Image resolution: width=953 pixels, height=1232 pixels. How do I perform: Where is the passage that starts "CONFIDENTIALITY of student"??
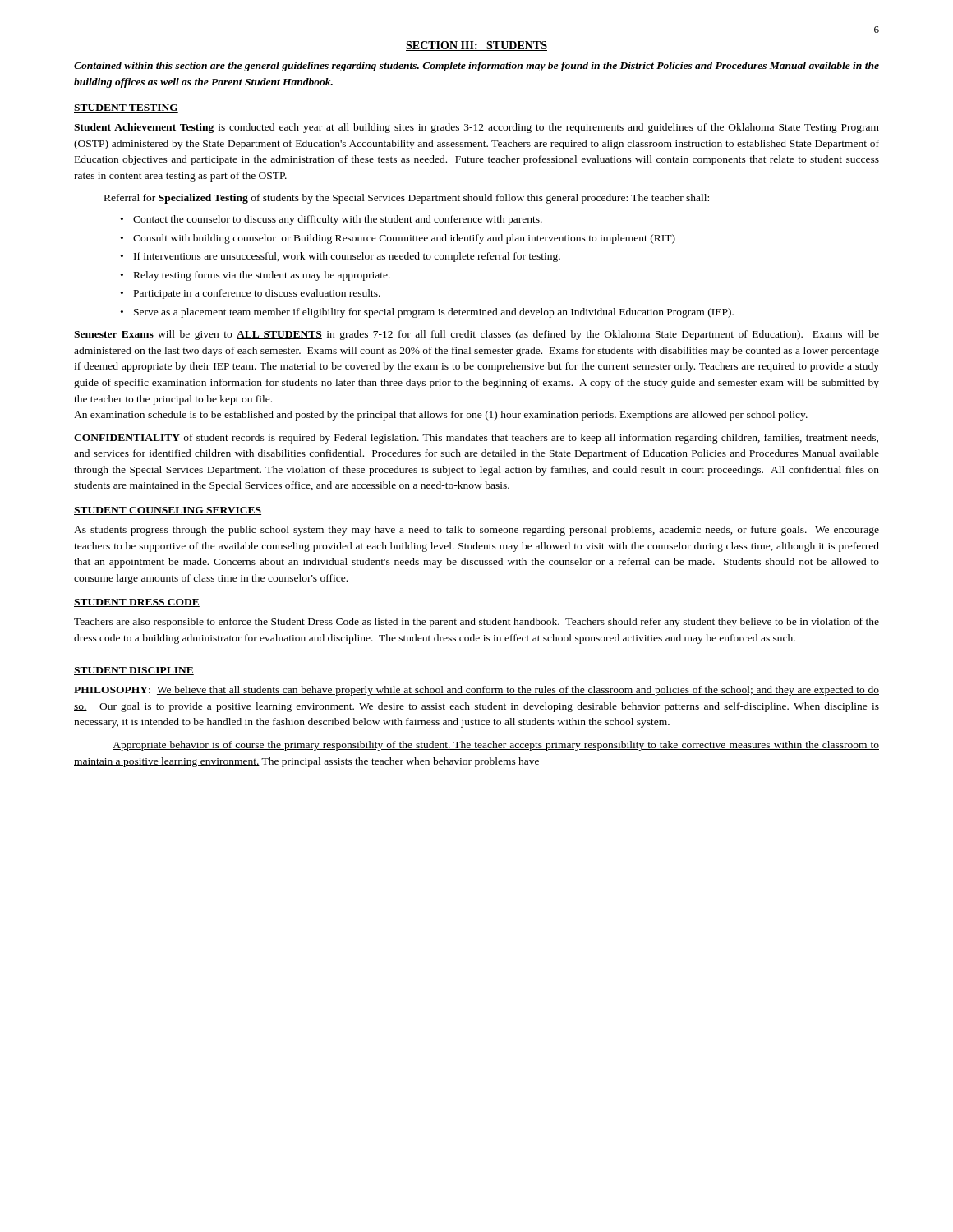click(476, 461)
